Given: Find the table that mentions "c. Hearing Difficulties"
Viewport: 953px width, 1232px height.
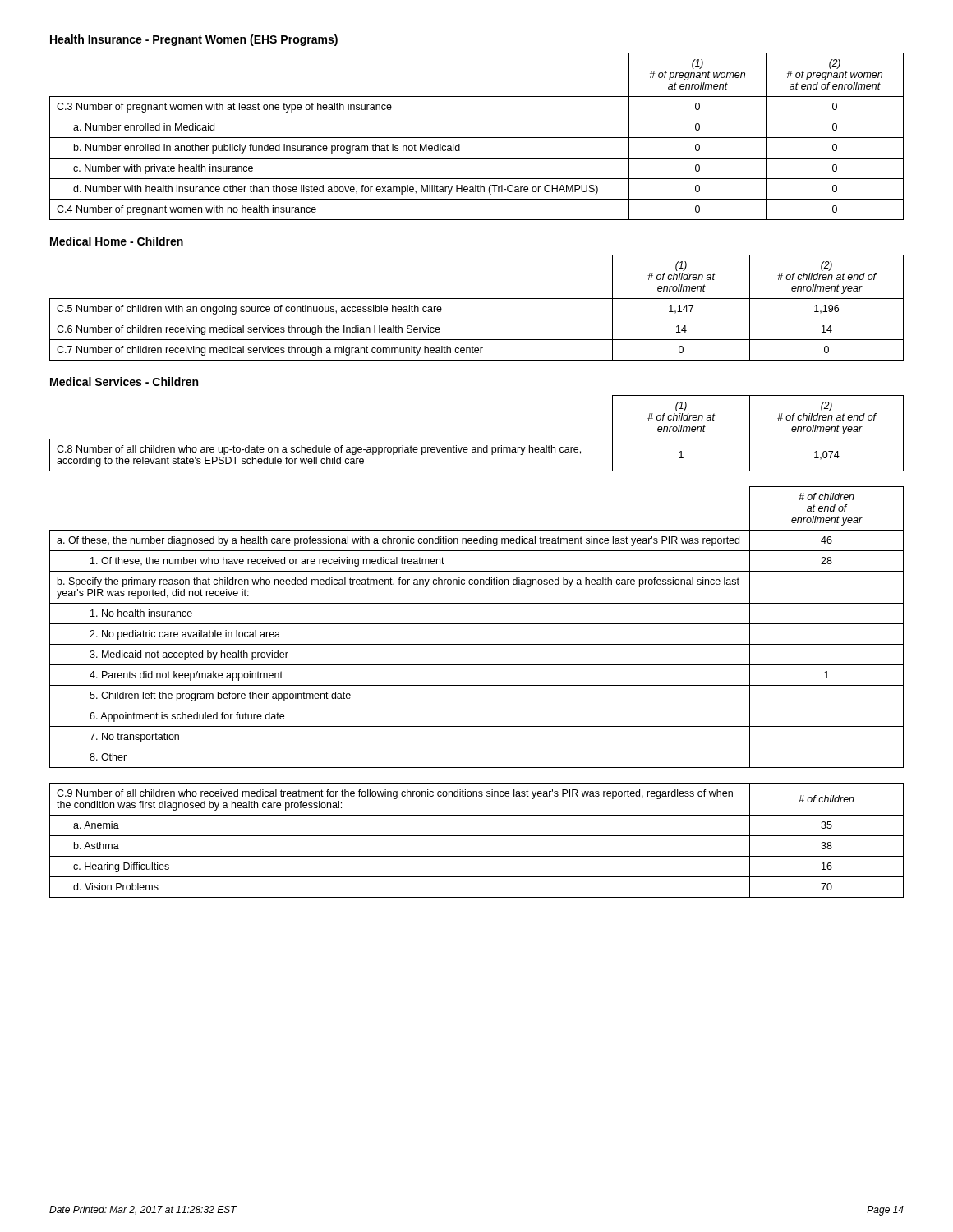Looking at the screenshot, I should click(x=476, y=840).
